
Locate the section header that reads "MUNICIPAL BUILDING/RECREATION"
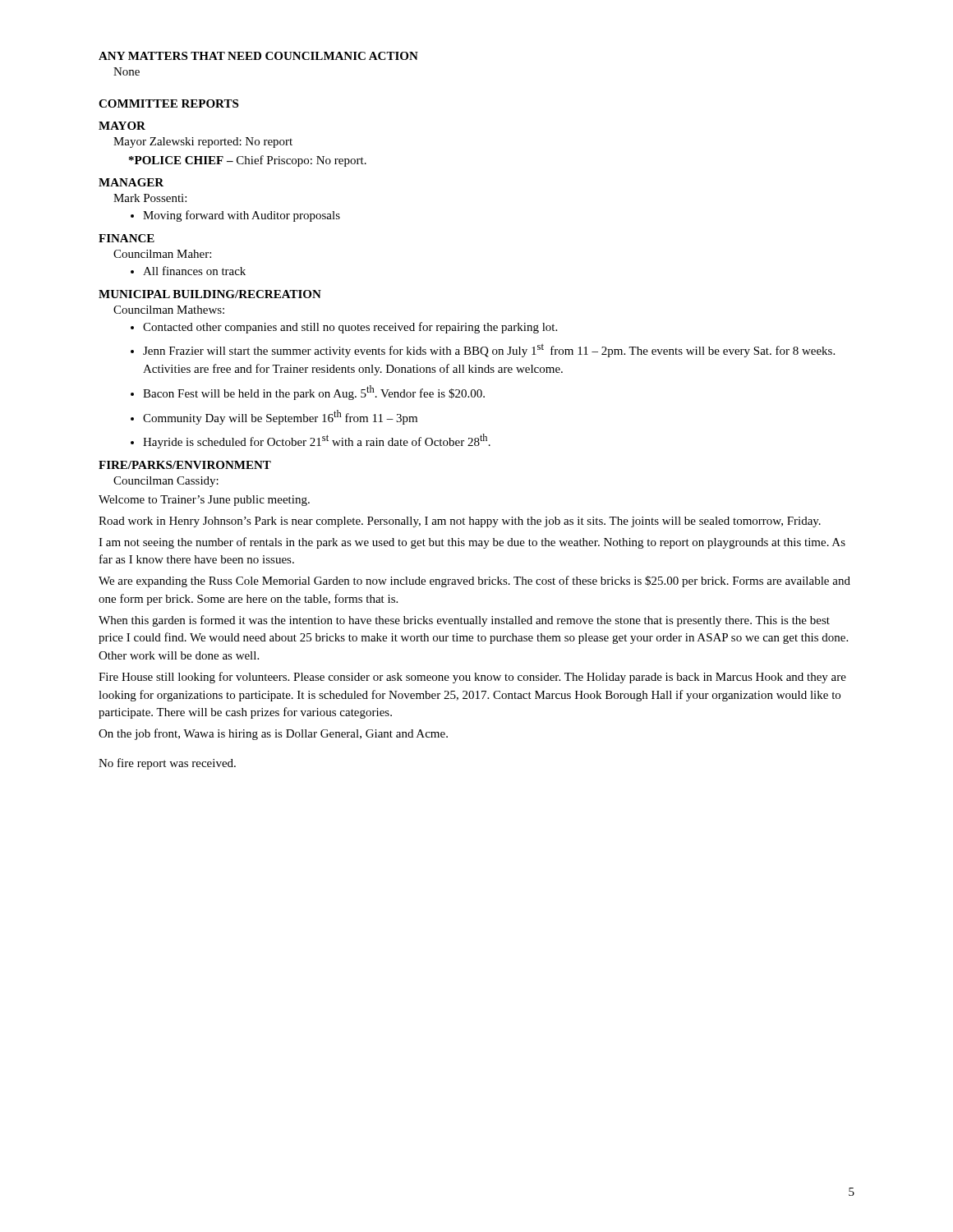point(210,294)
